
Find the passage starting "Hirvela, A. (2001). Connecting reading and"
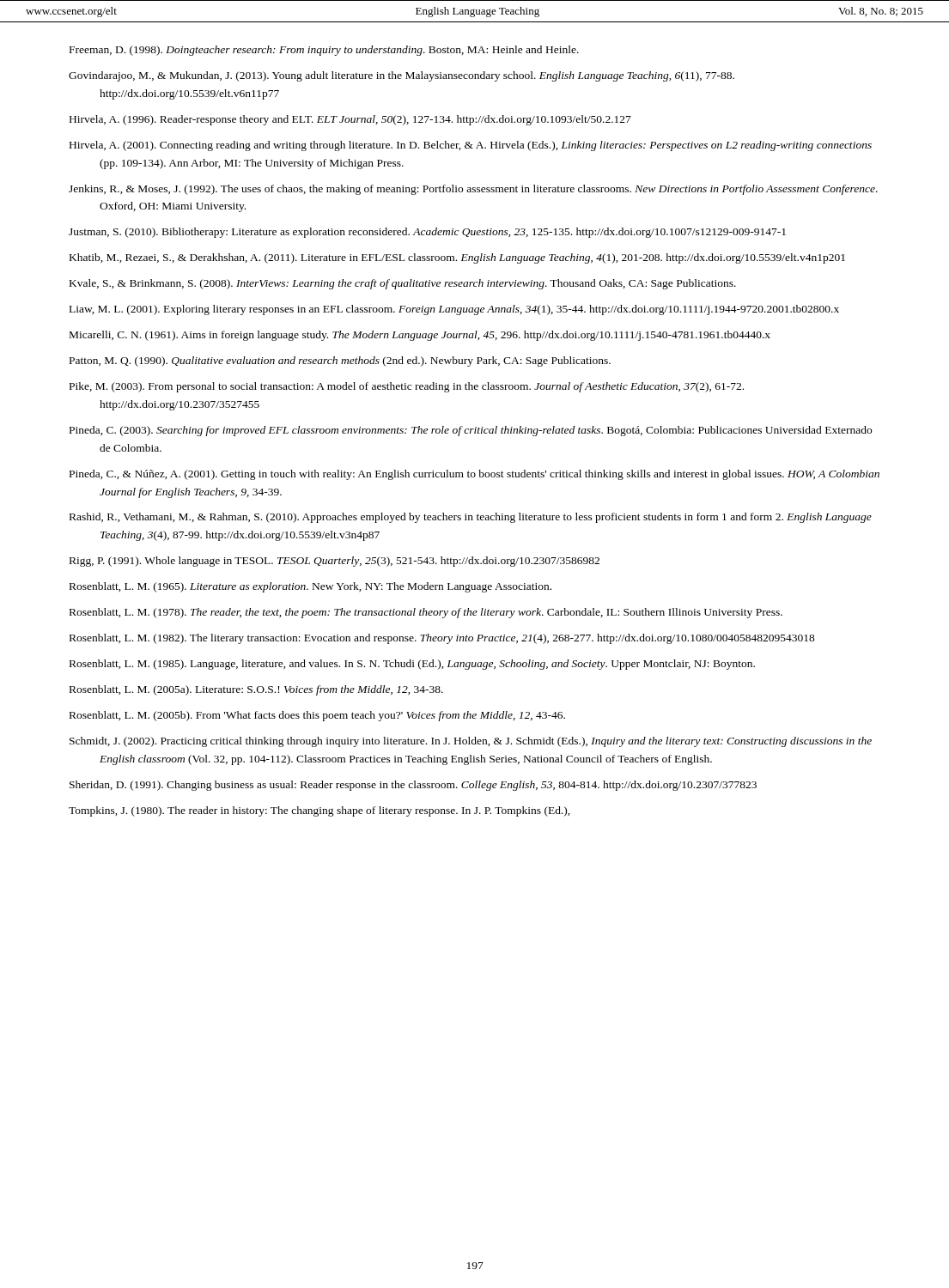coord(470,153)
